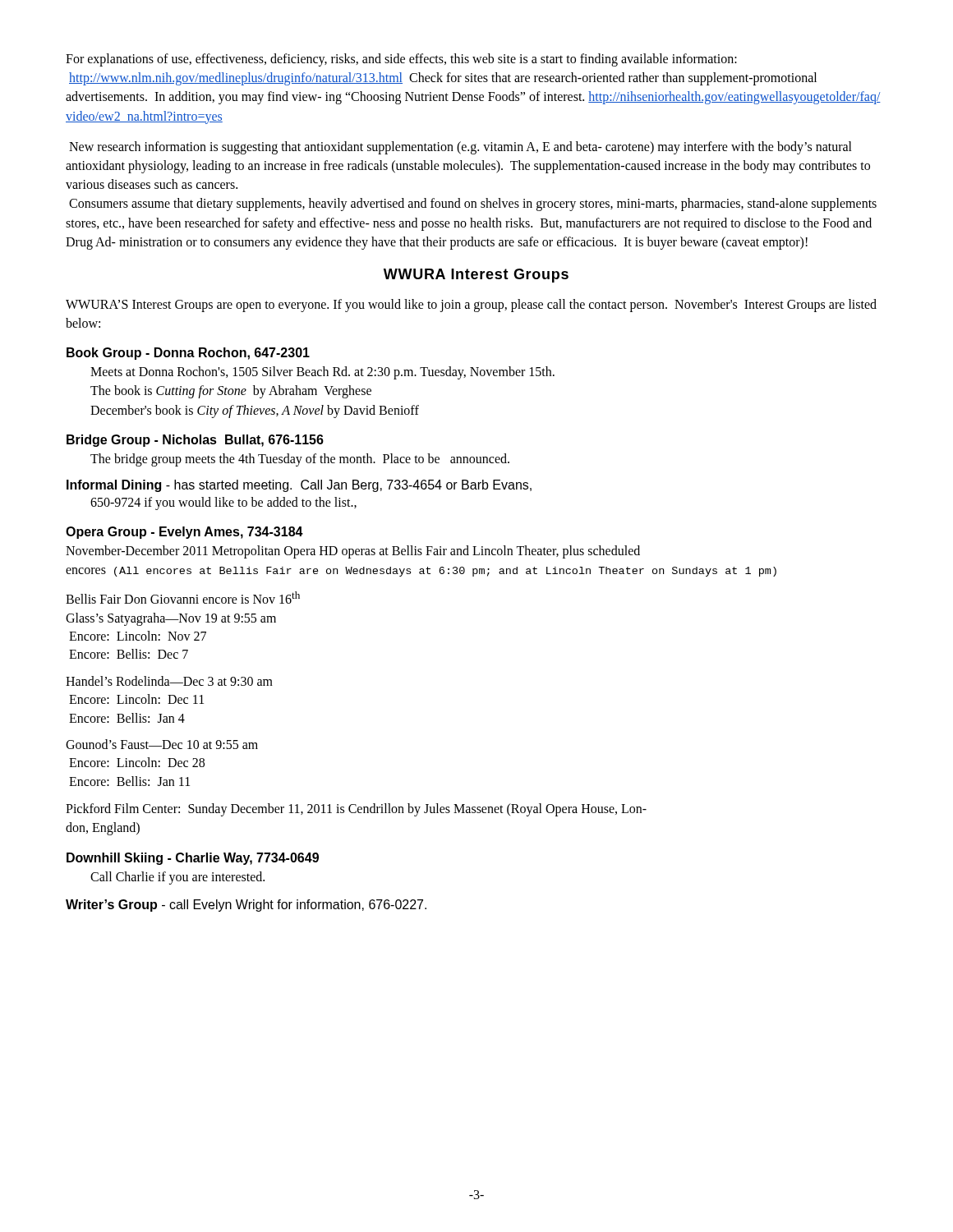Navigate to the text starting "New research information is suggesting"
953x1232 pixels.
pyautogui.click(x=471, y=194)
